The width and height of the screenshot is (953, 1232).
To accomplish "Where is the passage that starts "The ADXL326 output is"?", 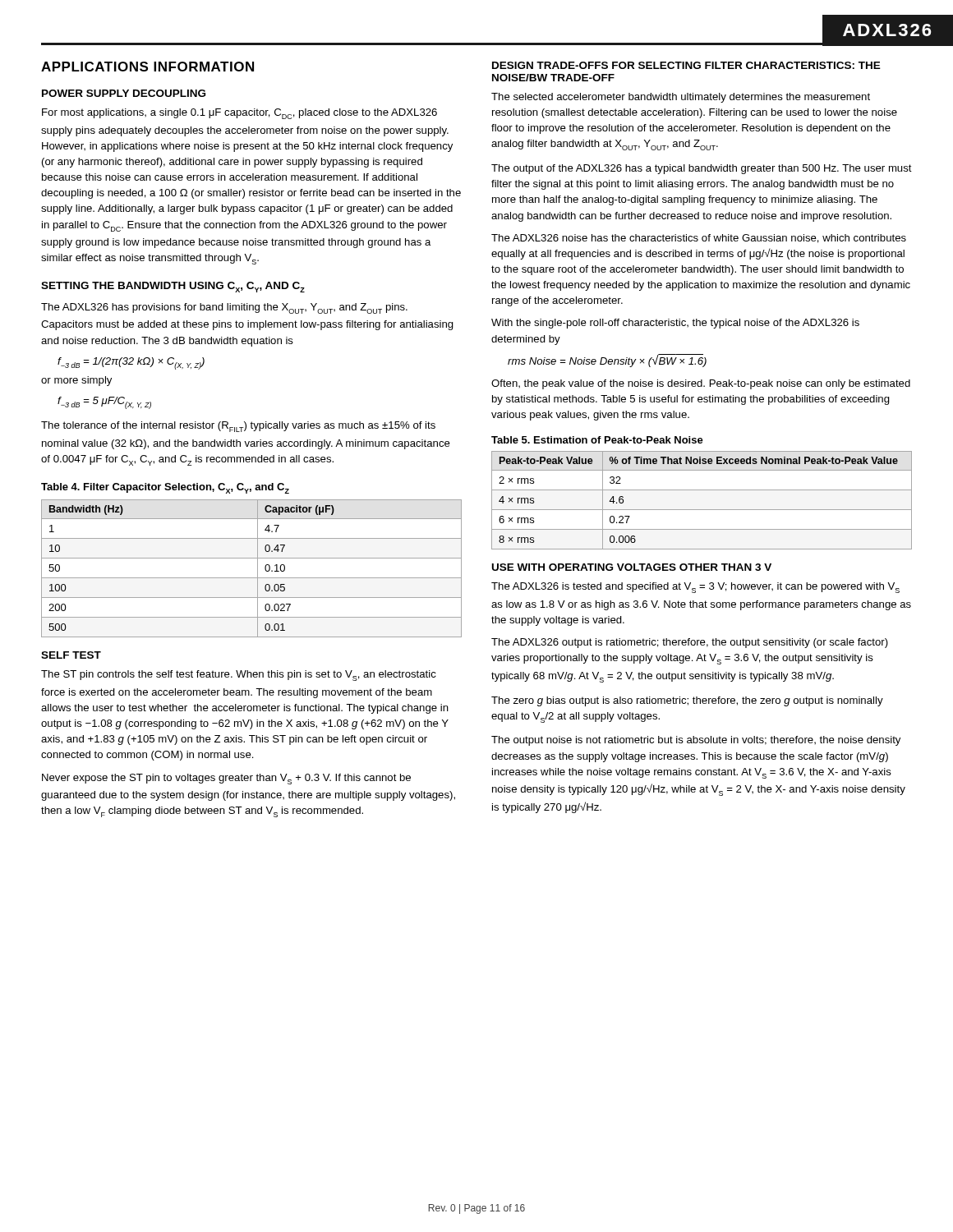I will pyautogui.click(x=702, y=660).
